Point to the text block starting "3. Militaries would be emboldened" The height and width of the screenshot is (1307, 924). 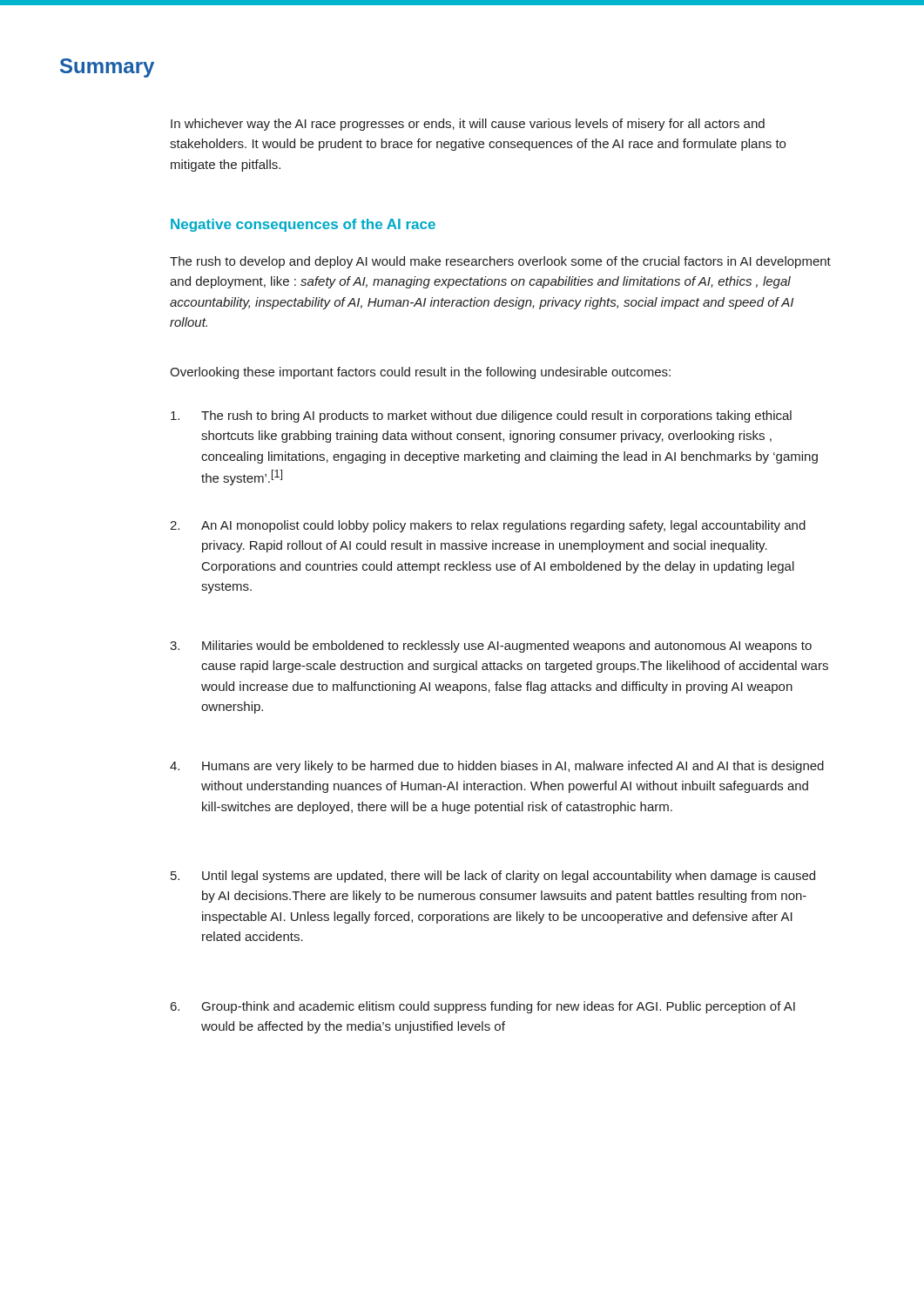[x=501, y=676]
